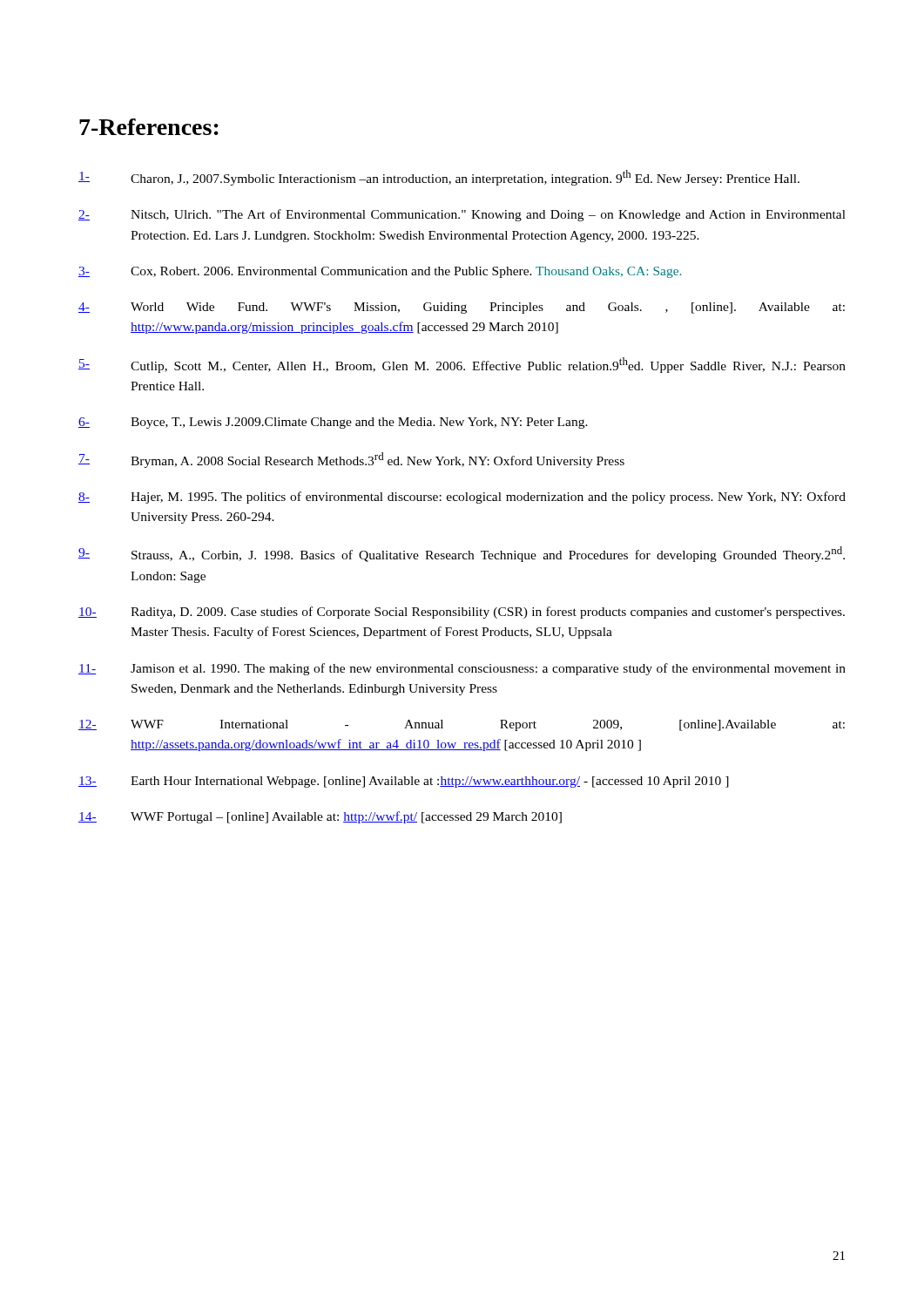924x1307 pixels.
Task: Navigate to the text starting "2- Nitsch, Ulrich. "The Art"
Action: tap(462, 225)
